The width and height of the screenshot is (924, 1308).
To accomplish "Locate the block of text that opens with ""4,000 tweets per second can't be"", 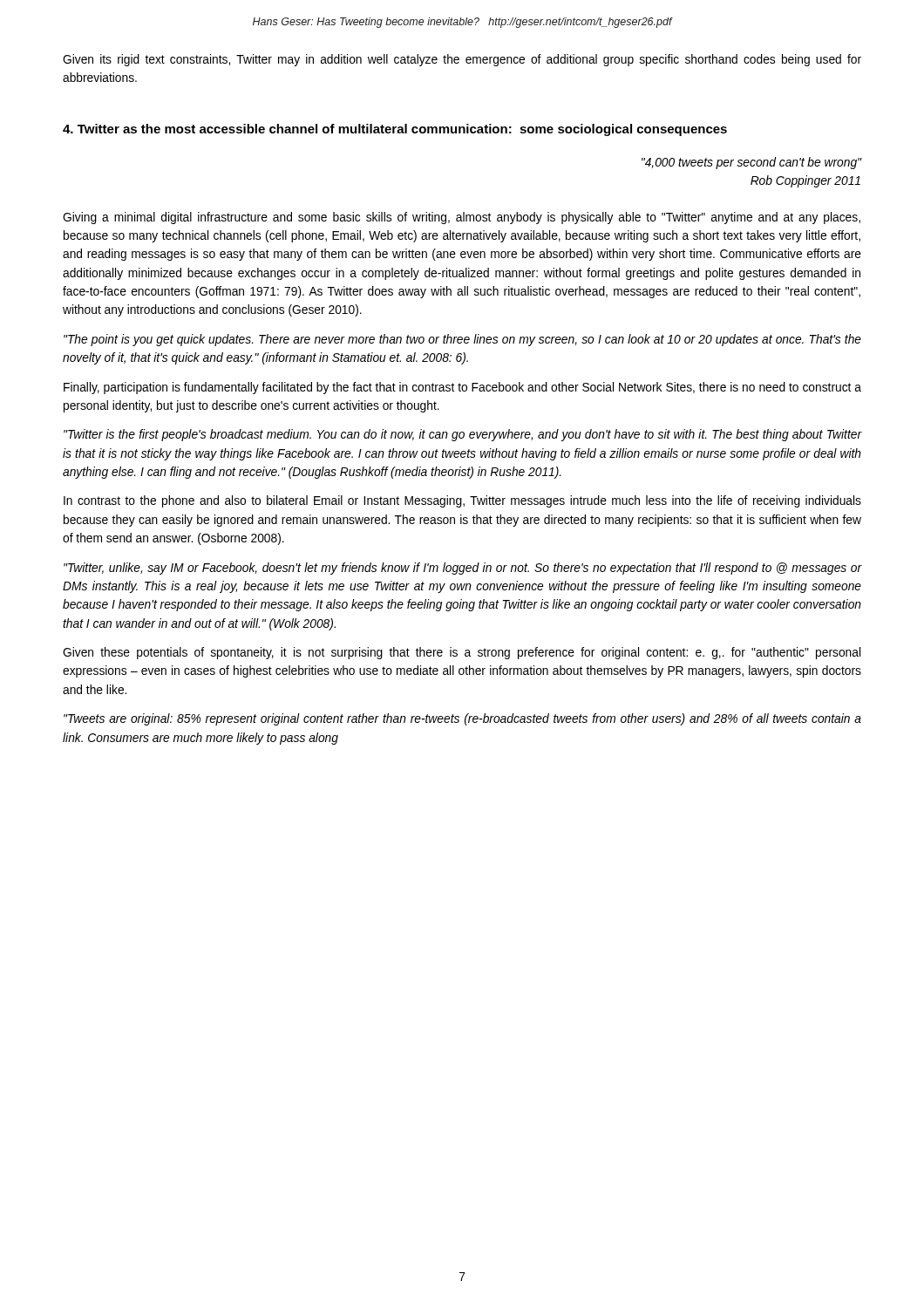I will [x=751, y=172].
